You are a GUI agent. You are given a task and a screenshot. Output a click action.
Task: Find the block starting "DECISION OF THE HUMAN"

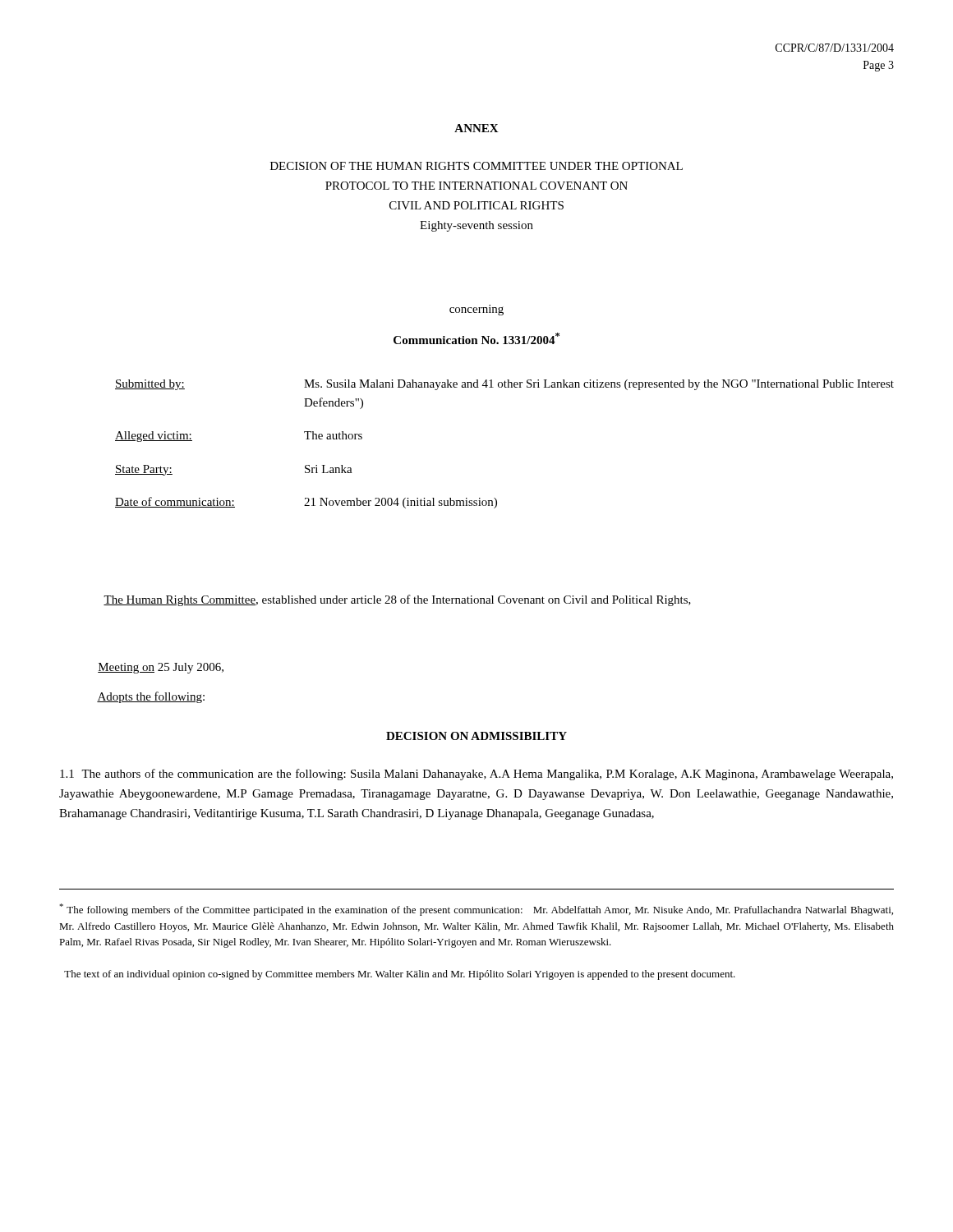(476, 195)
